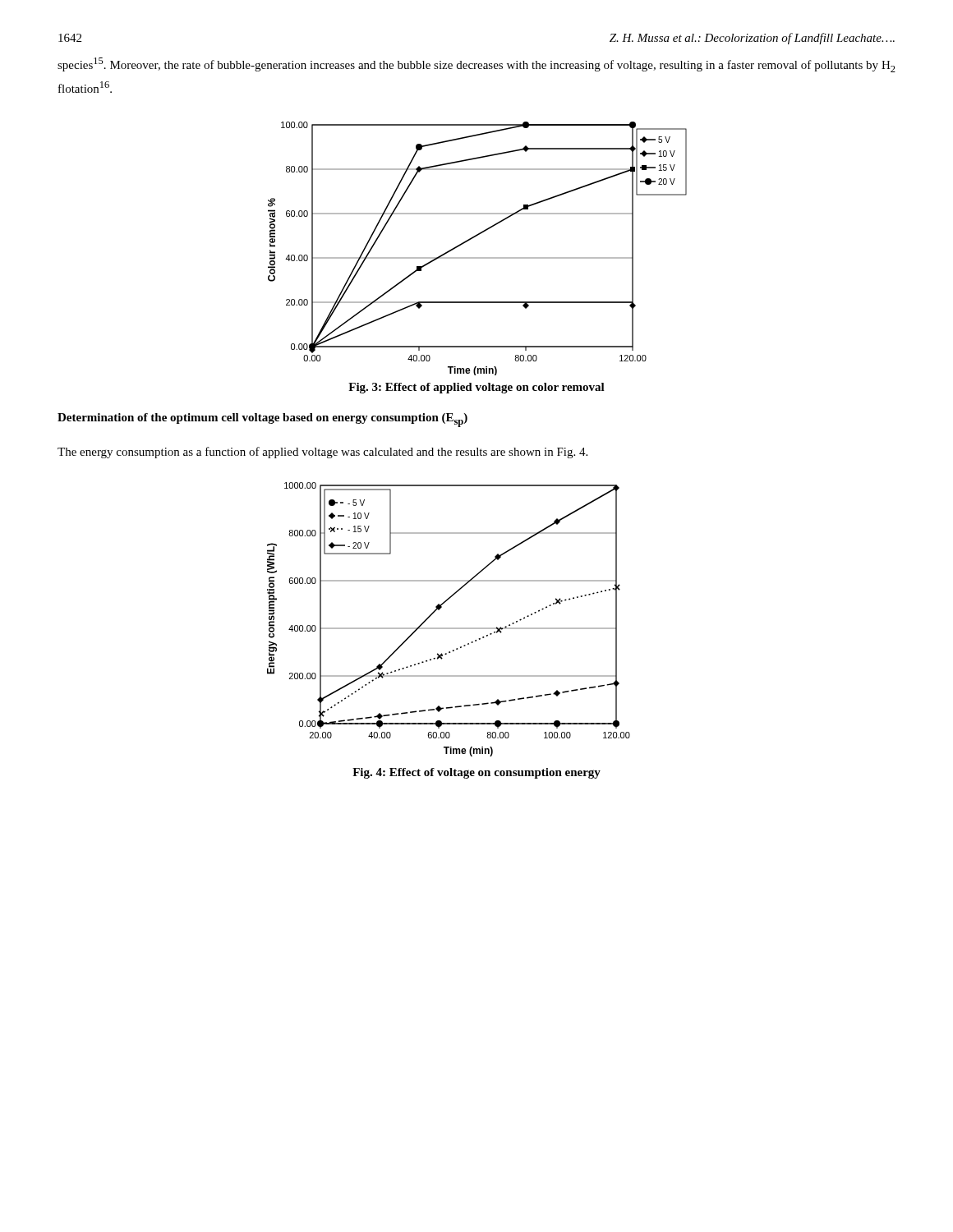Select the text starting "Determination of the optimum cell voltage based"
This screenshot has height=1232, width=953.
(x=263, y=419)
